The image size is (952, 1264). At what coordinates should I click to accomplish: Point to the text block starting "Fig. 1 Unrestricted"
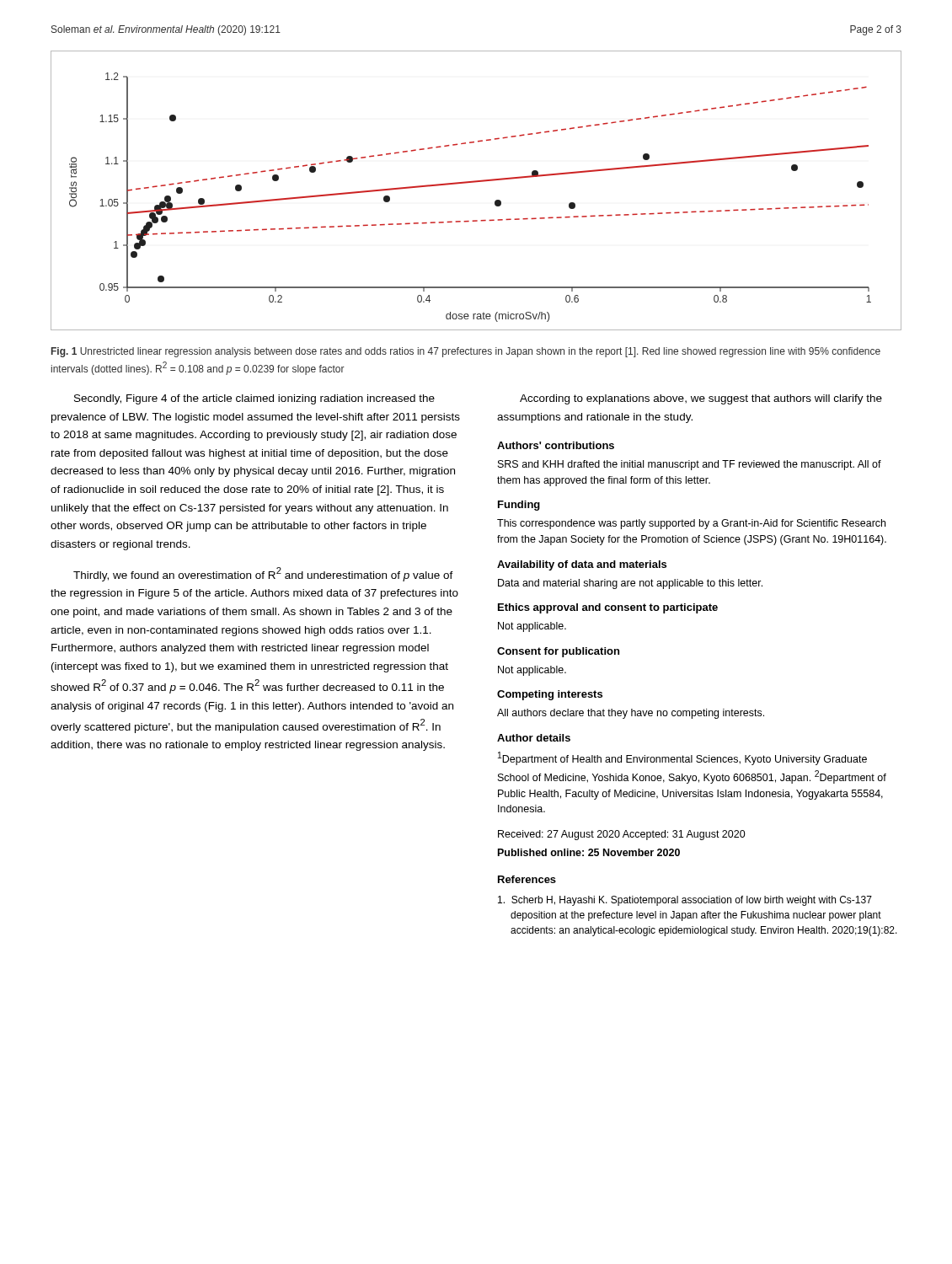(466, 360)
